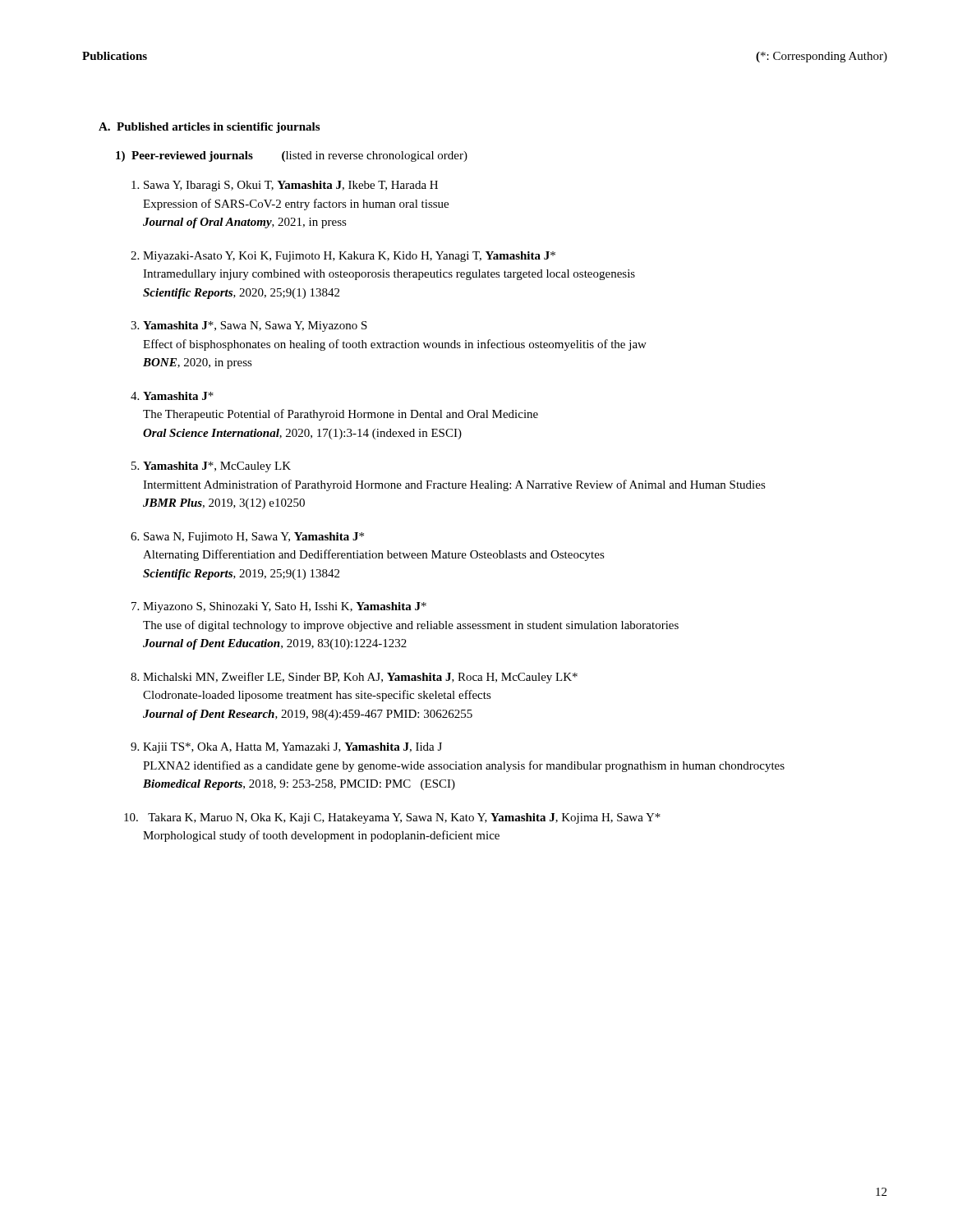
Task: Select the passage starting "10. Takara K, Maruo N, Oka K,"
Action: coord(392,826)
